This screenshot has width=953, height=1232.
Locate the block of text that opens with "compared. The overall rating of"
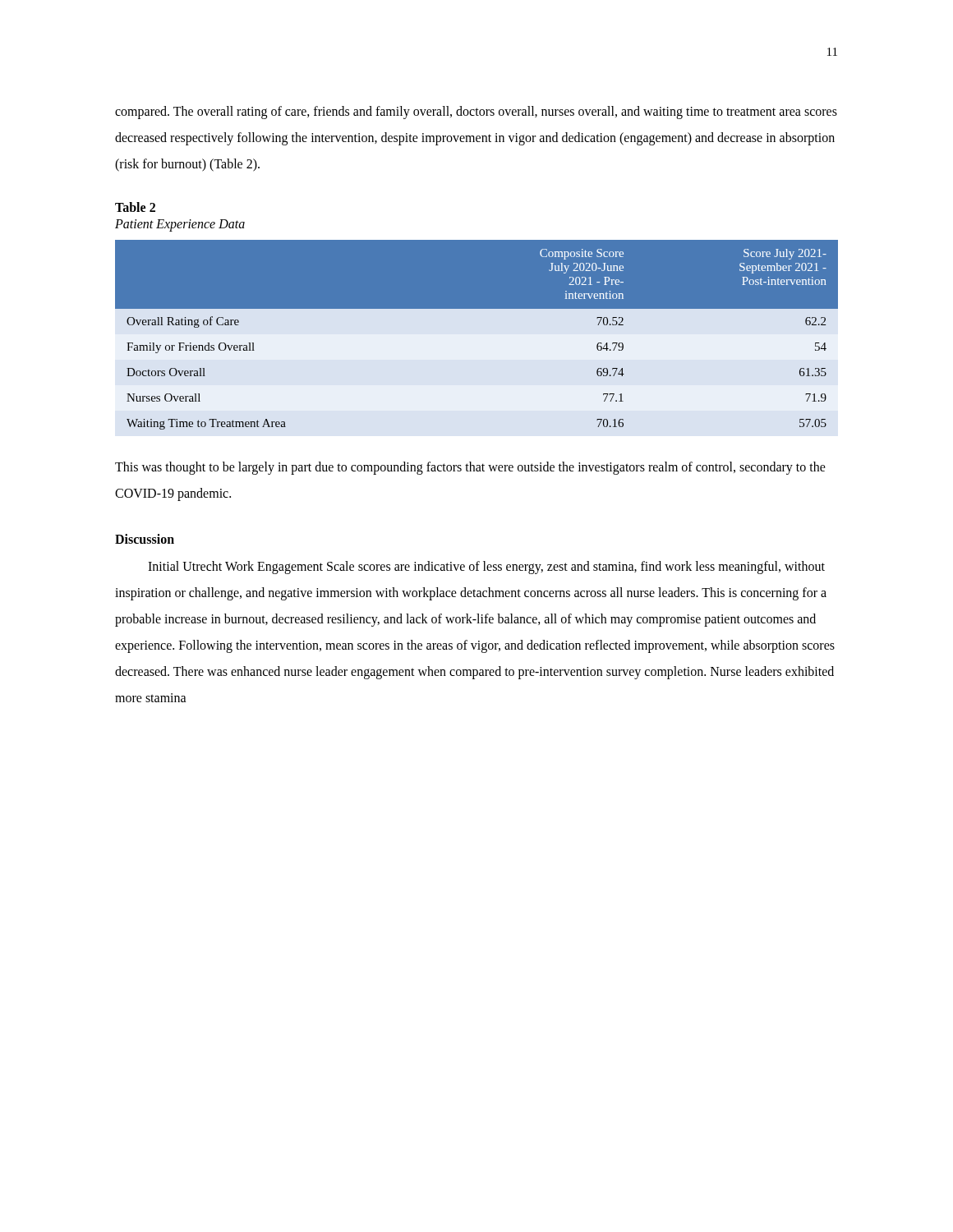(x=476, y=138)
